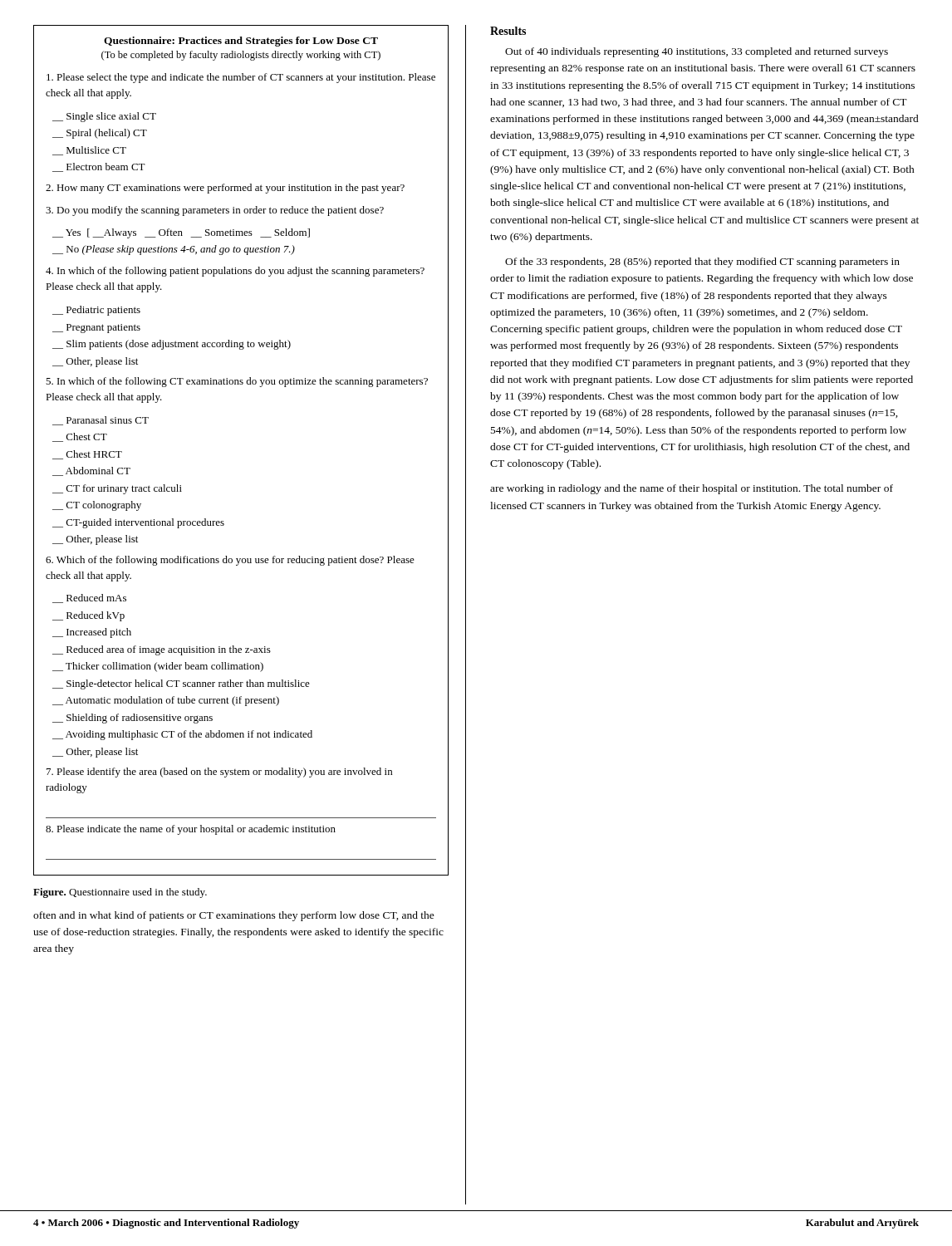Where is the caption that starts "Figure. Questionnaire used in the"?
The image size is (952, 1246).
pos(120,892)
